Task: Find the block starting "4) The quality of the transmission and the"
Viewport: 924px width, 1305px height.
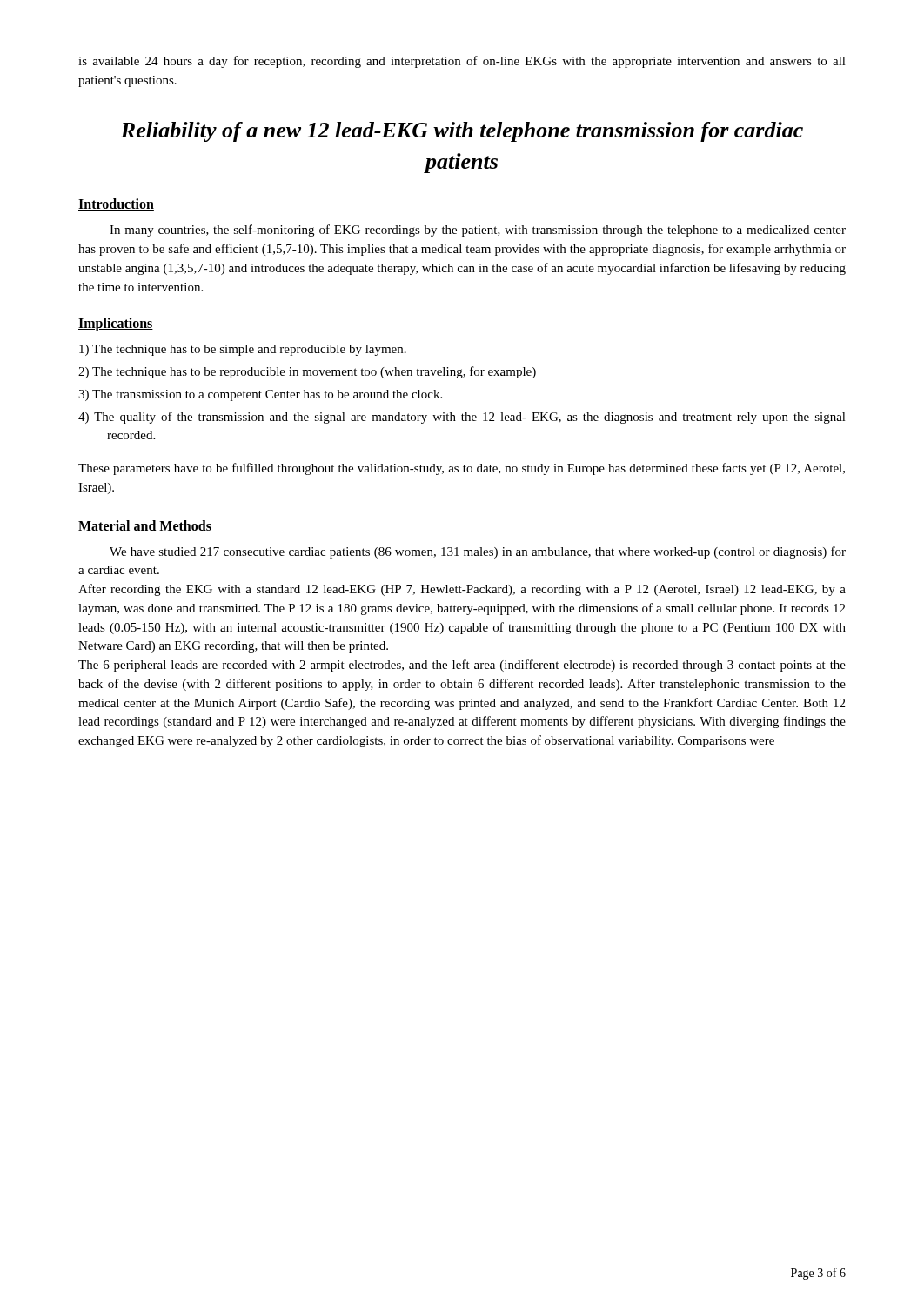Action: (x=462, y=426)
